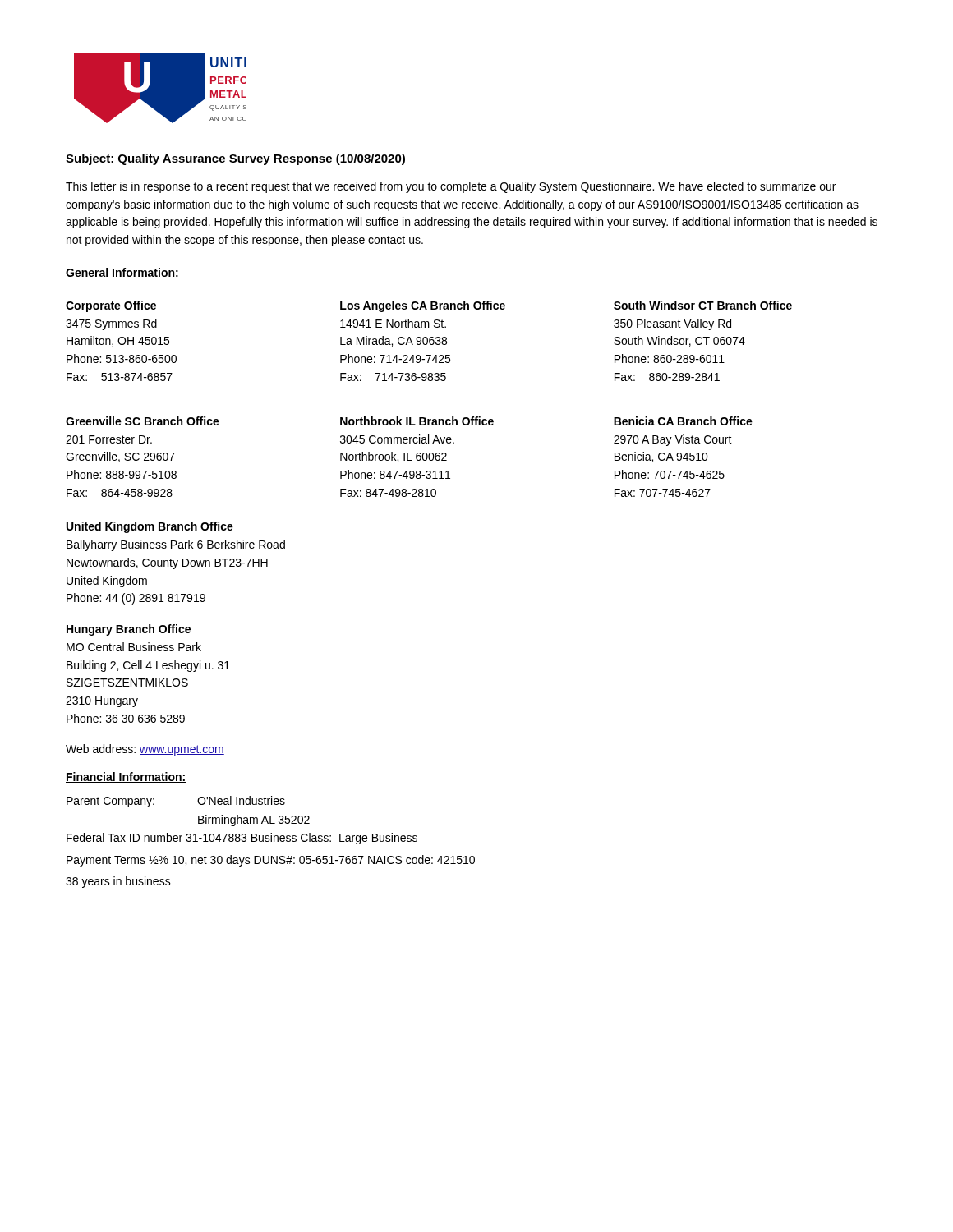This screenshot has height=1232, width=953.
Task: Navigate to the text block starting "Financial Information:"
Action: [x=126, y=777]
